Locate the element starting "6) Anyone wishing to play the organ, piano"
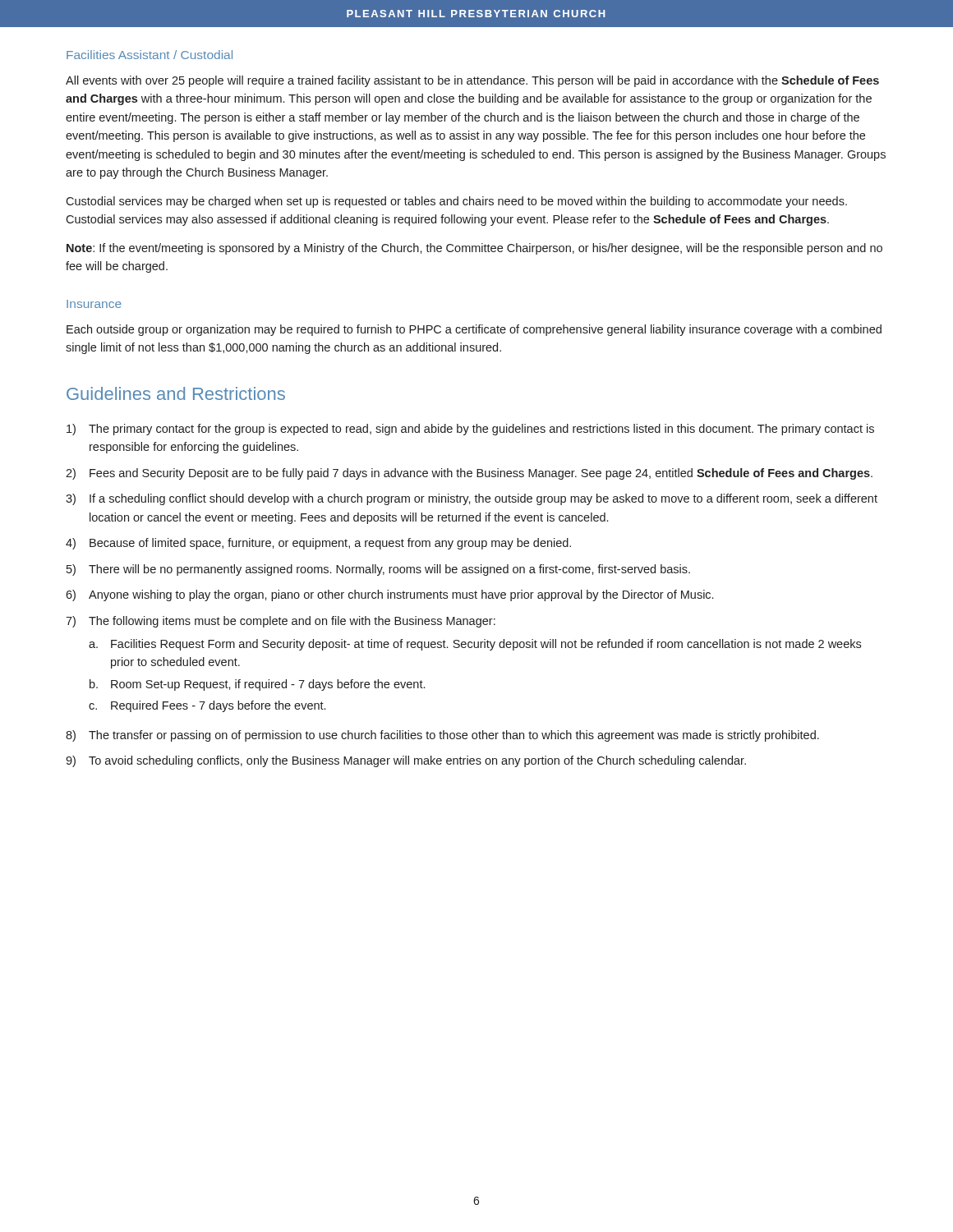This screenshot has width=953, height=1232. [x=476, y=595]
